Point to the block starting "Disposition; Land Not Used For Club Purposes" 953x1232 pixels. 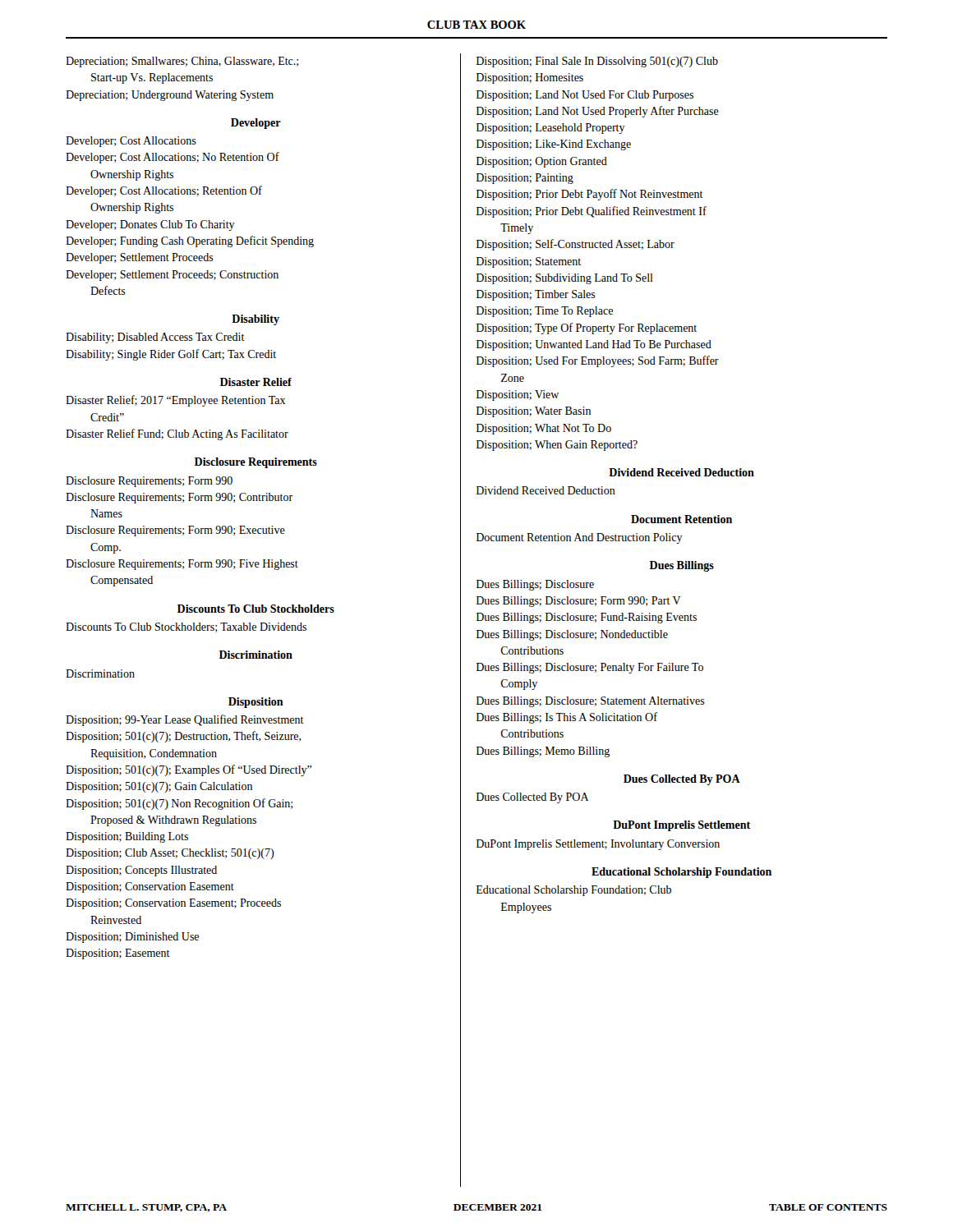pos(585,94)
